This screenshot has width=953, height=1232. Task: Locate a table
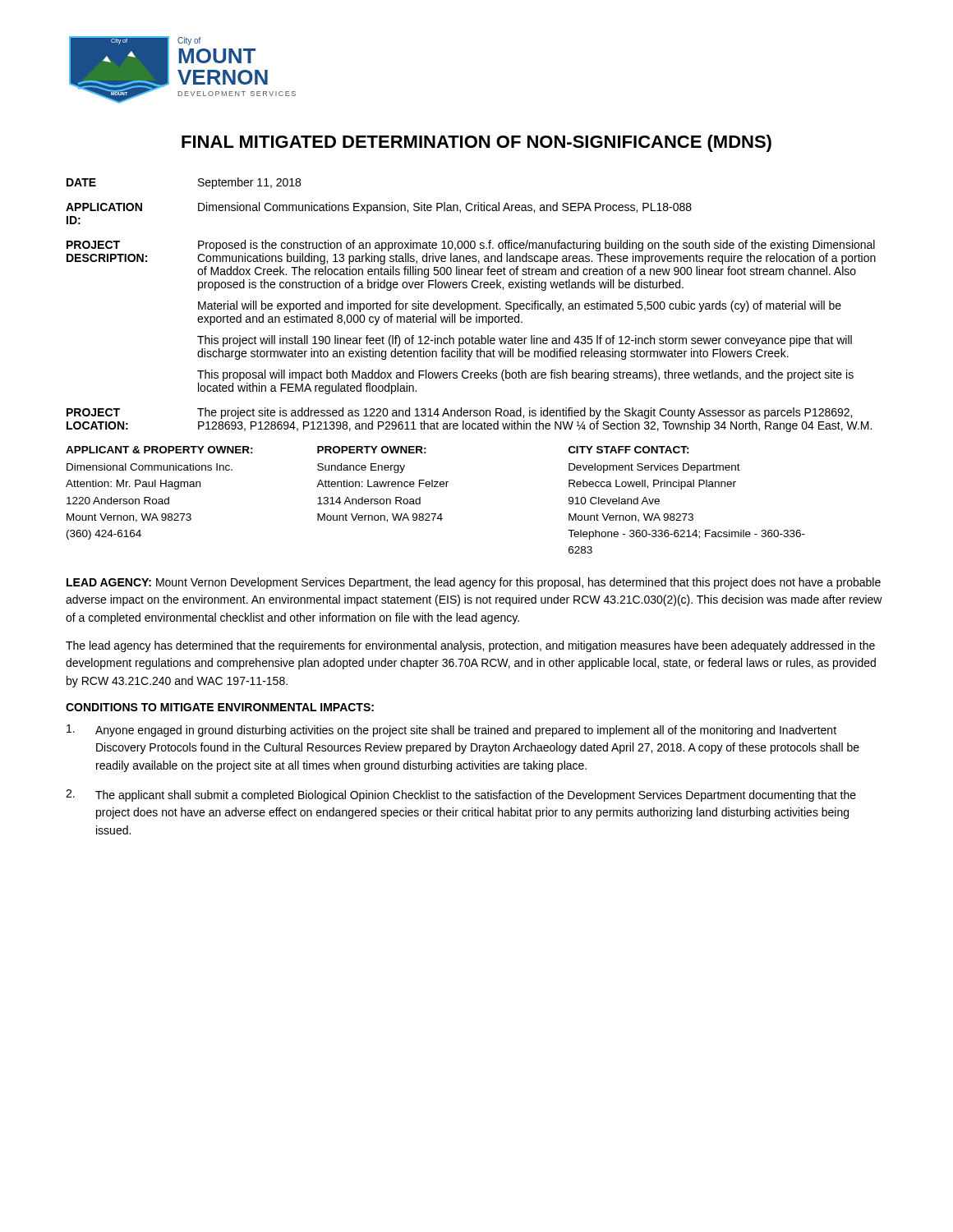pyautogui.click(x=476, y=501)
